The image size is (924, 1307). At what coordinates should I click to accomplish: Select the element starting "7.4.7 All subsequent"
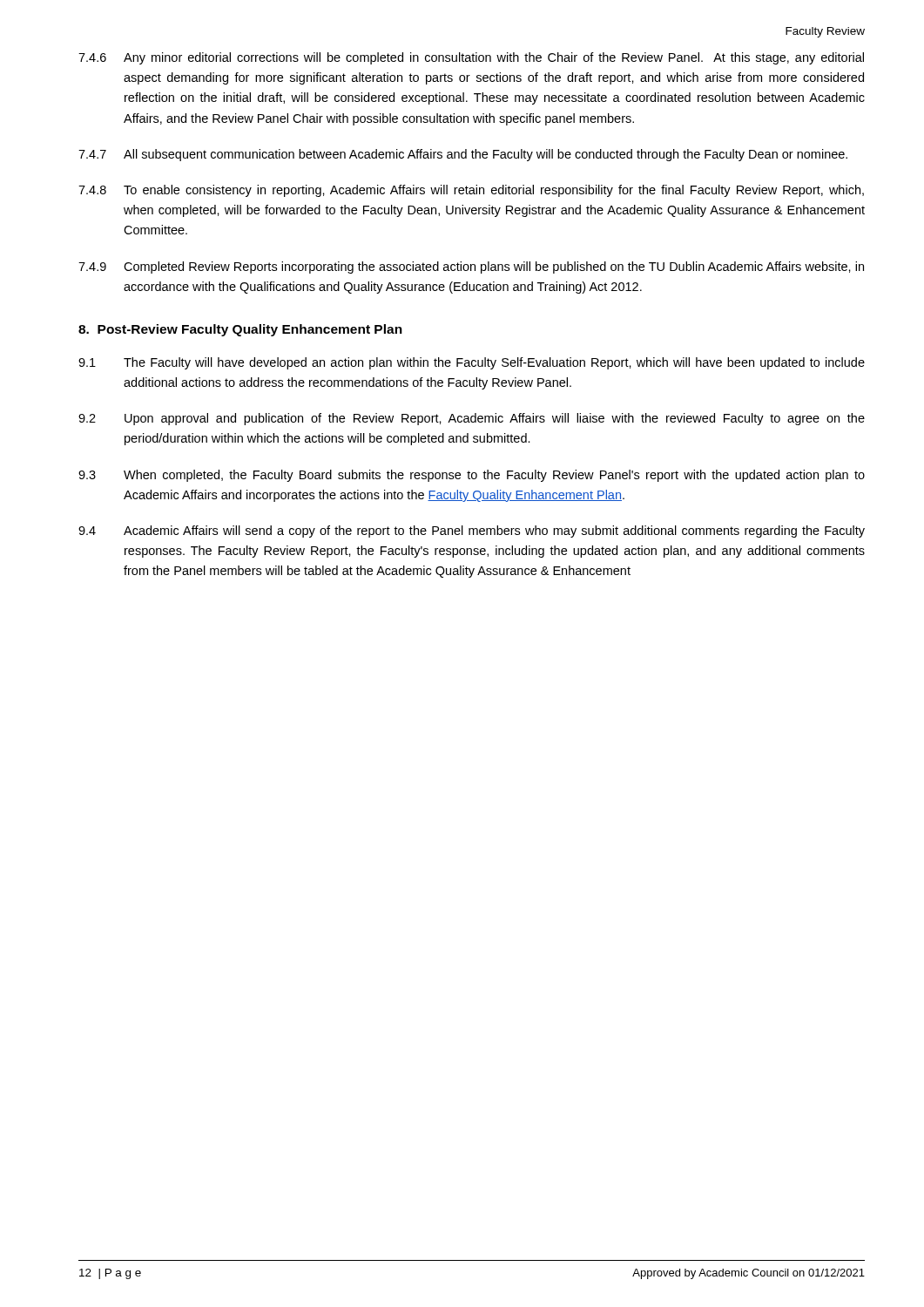[x=472, y=155]
